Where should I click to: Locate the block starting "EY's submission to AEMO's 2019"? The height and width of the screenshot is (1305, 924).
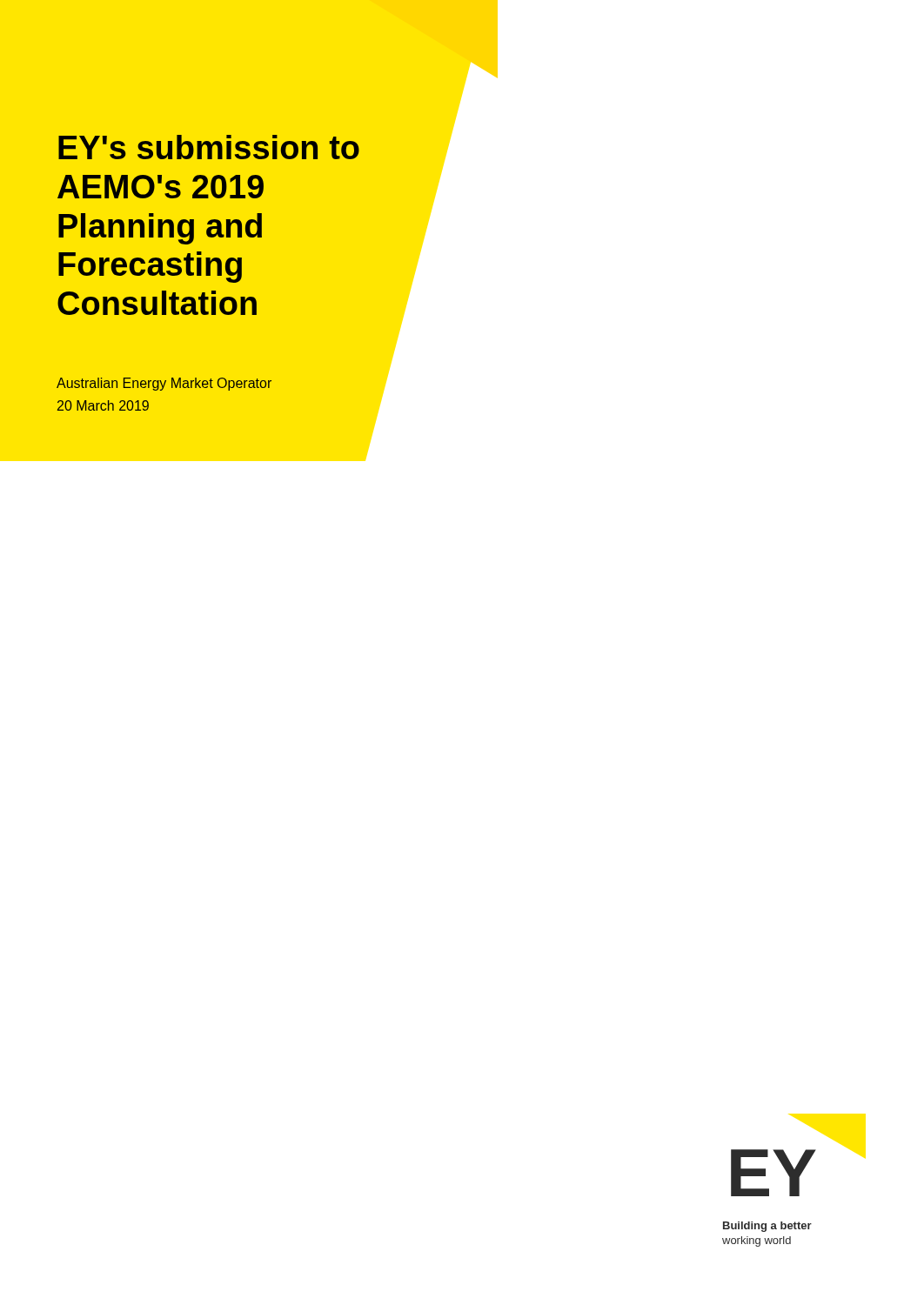click(x=244, y=226)
